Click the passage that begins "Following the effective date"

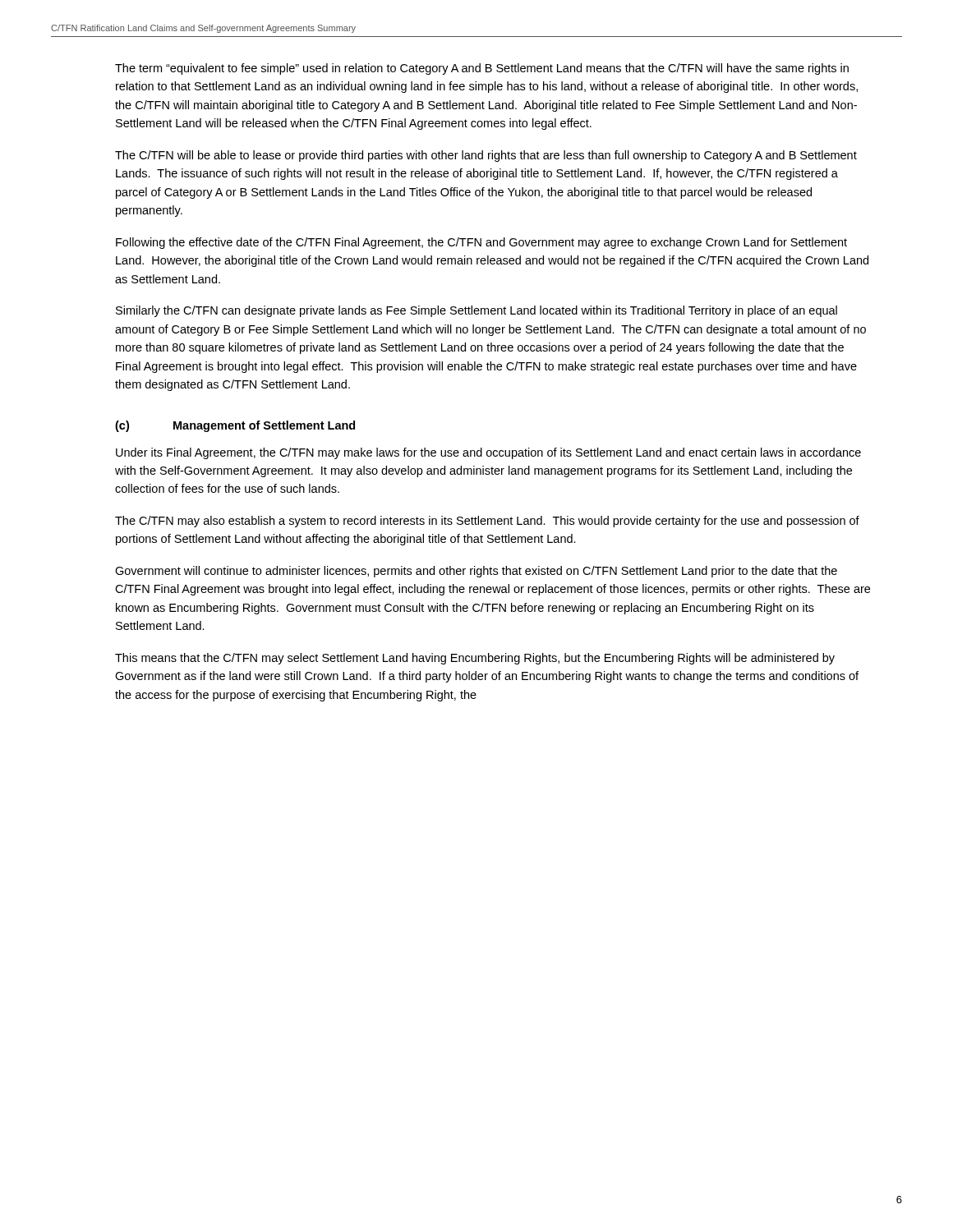point(492,261)
